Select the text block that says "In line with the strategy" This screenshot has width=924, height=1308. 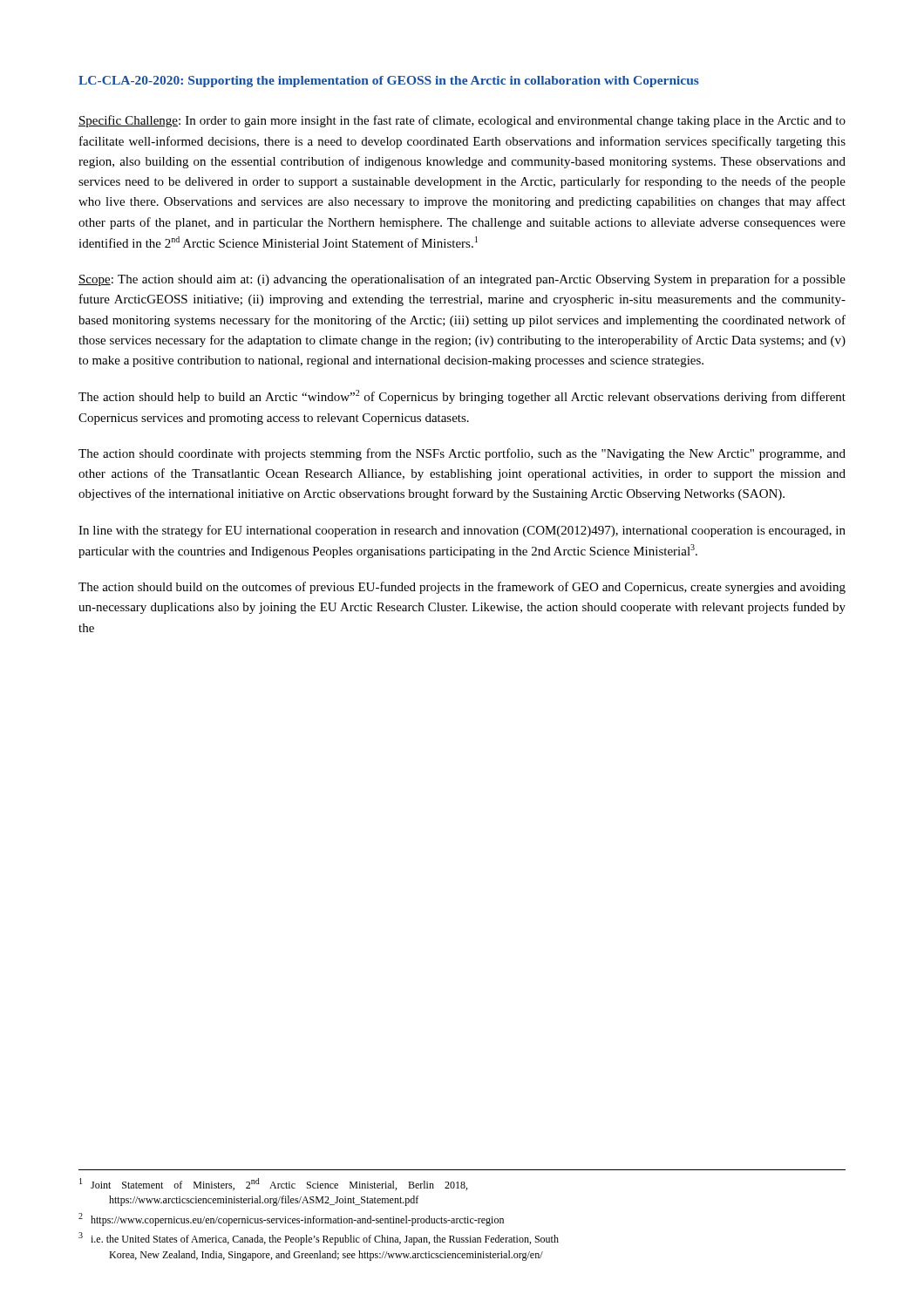(x=462, y=540)
